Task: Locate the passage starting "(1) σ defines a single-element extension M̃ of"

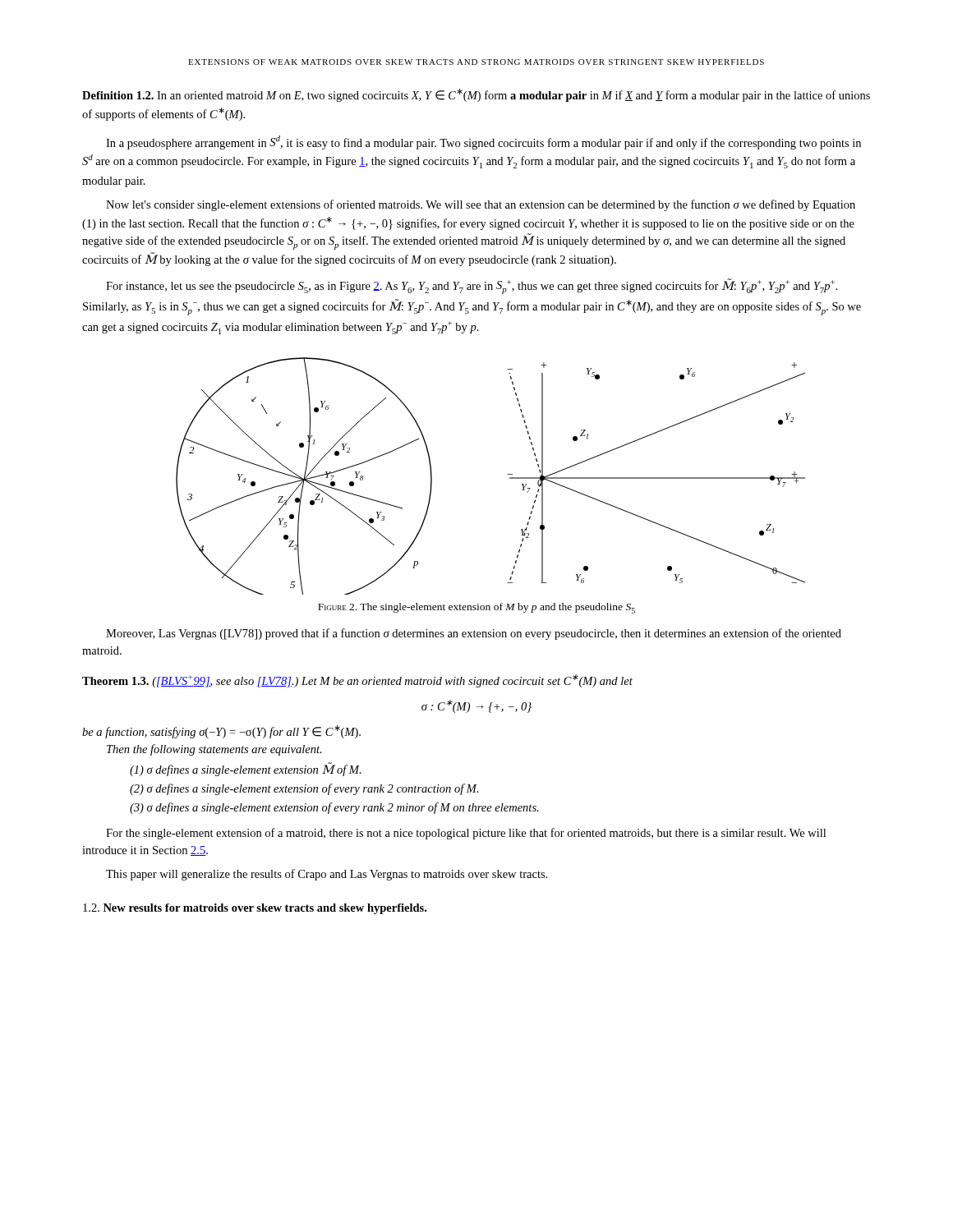Action: coord(246,770)
